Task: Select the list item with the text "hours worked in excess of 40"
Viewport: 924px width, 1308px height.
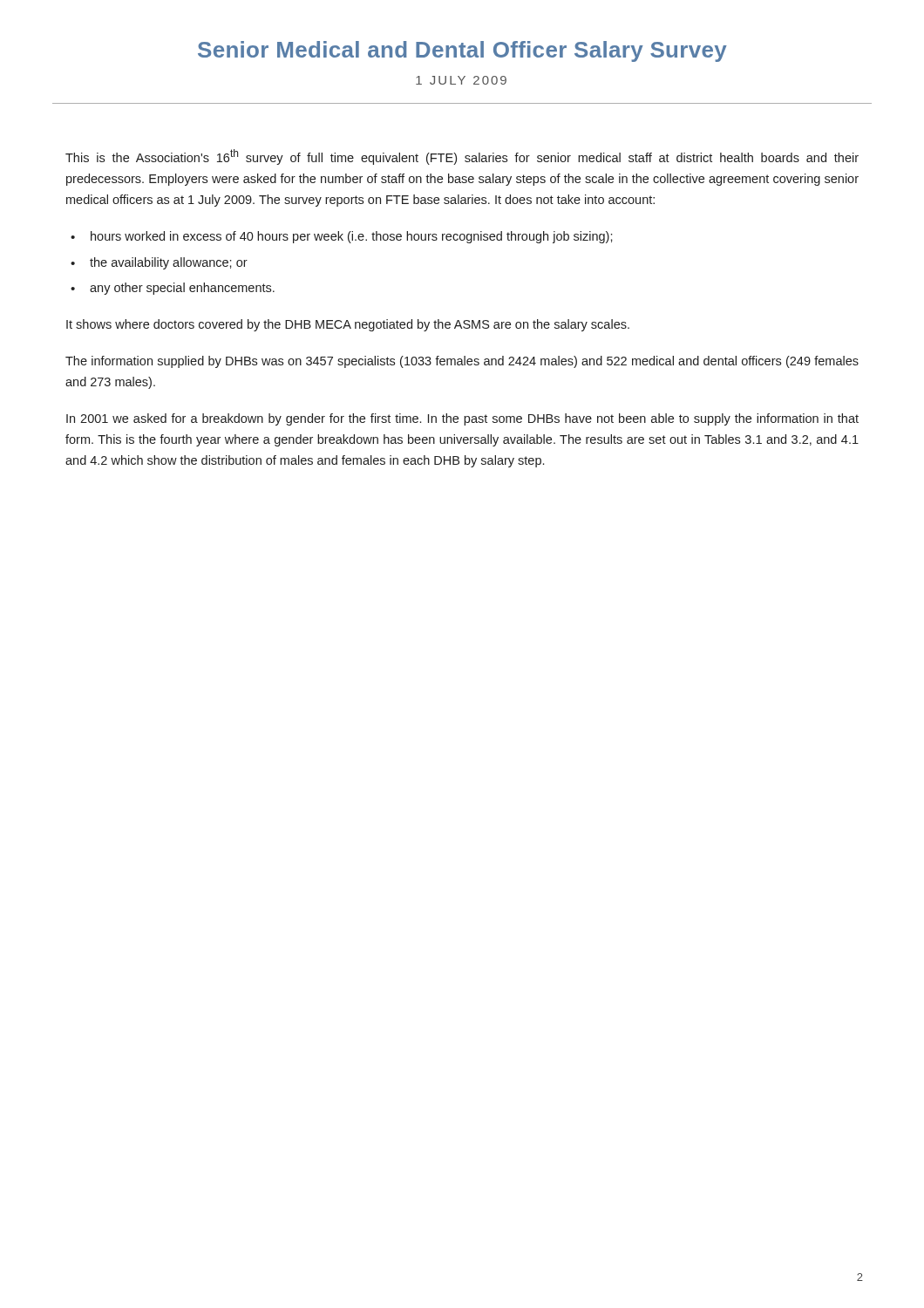Action: [x=351, y=236]
